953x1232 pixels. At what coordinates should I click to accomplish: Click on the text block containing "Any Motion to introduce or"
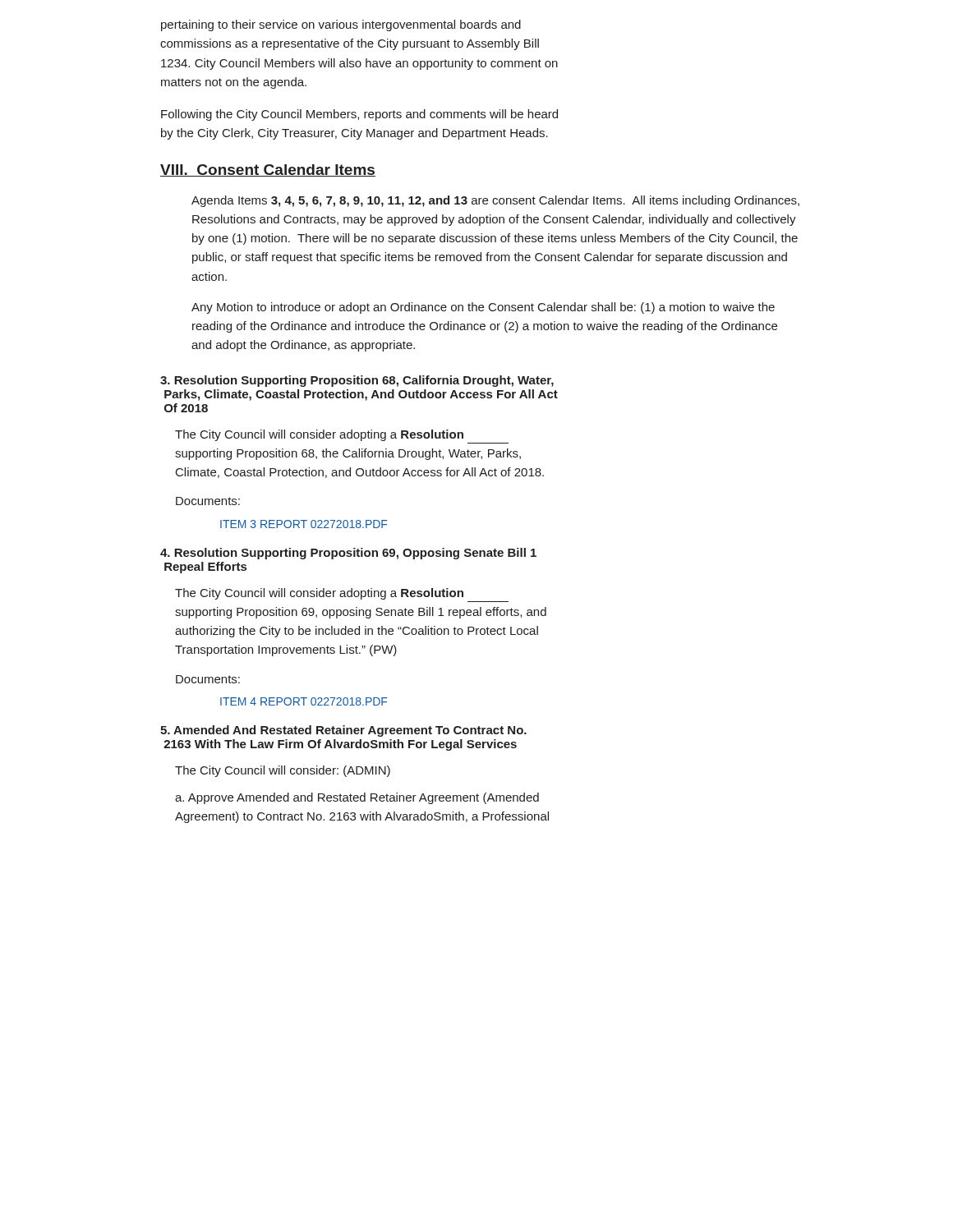click(485, 326)
